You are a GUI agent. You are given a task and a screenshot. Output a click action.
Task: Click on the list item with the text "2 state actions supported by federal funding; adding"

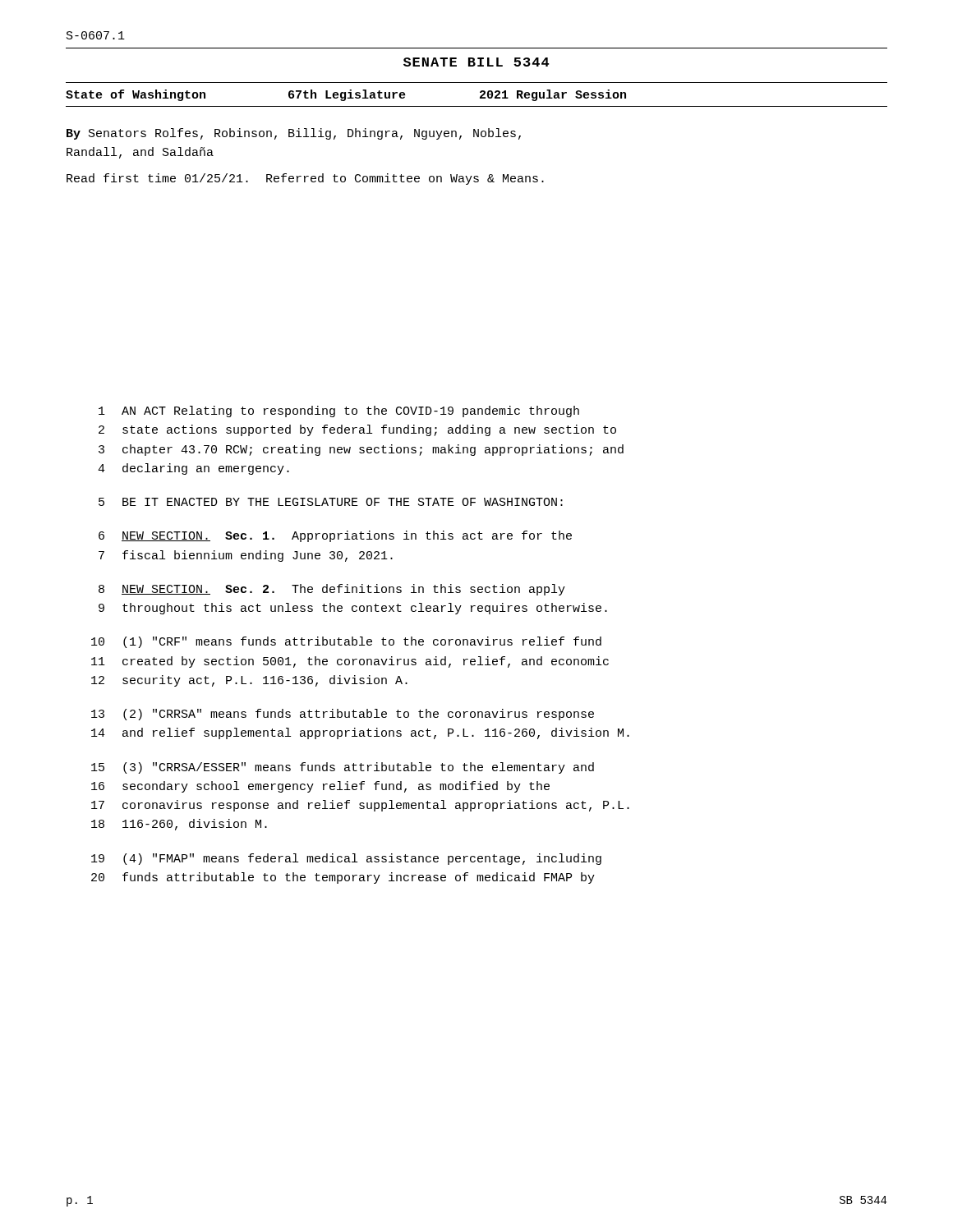(x=476, y=431)
